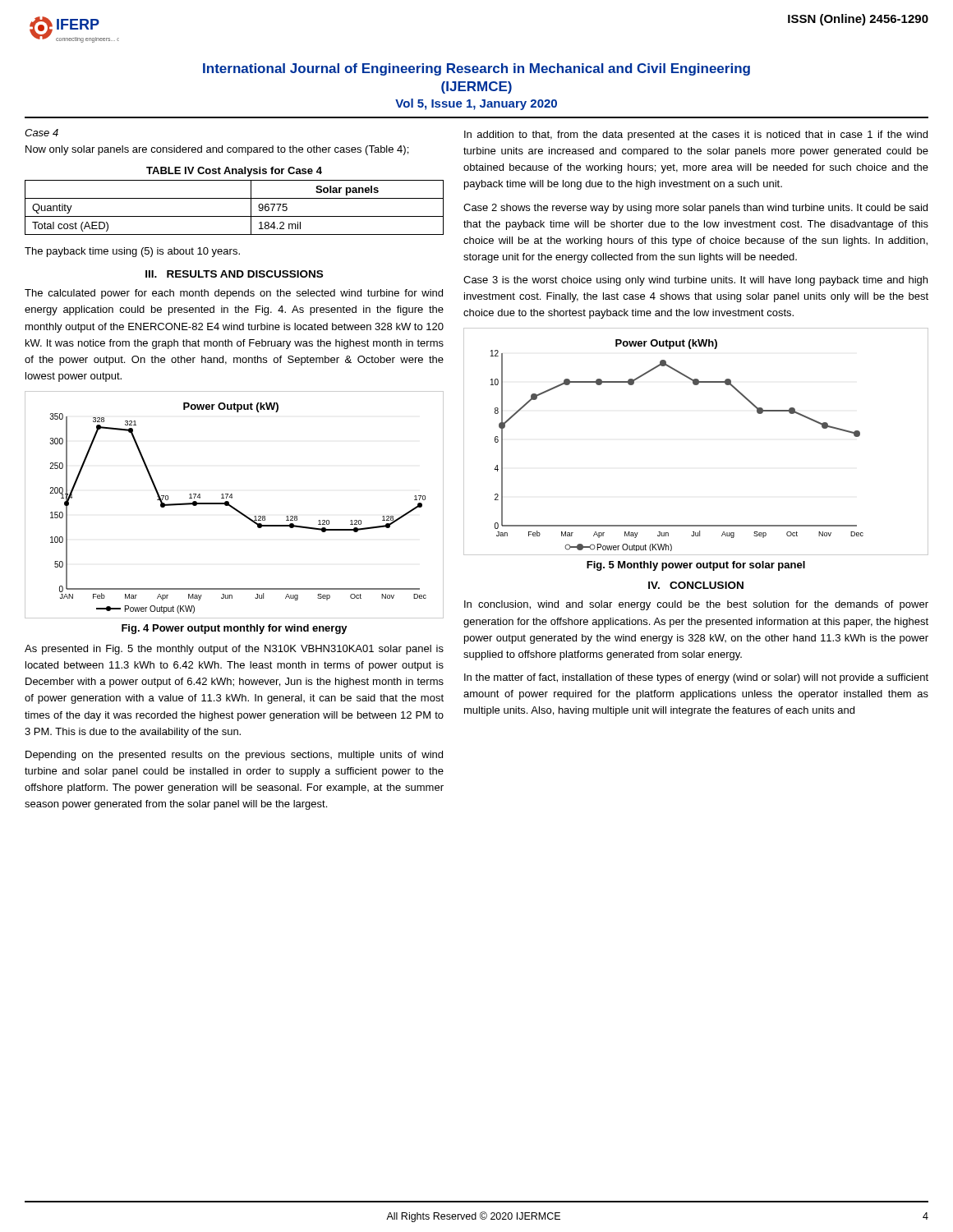Navigate to the text starting "In the matter of fact, installation of"
This screenshot has width=953, height=1232.
pos(696,694)
